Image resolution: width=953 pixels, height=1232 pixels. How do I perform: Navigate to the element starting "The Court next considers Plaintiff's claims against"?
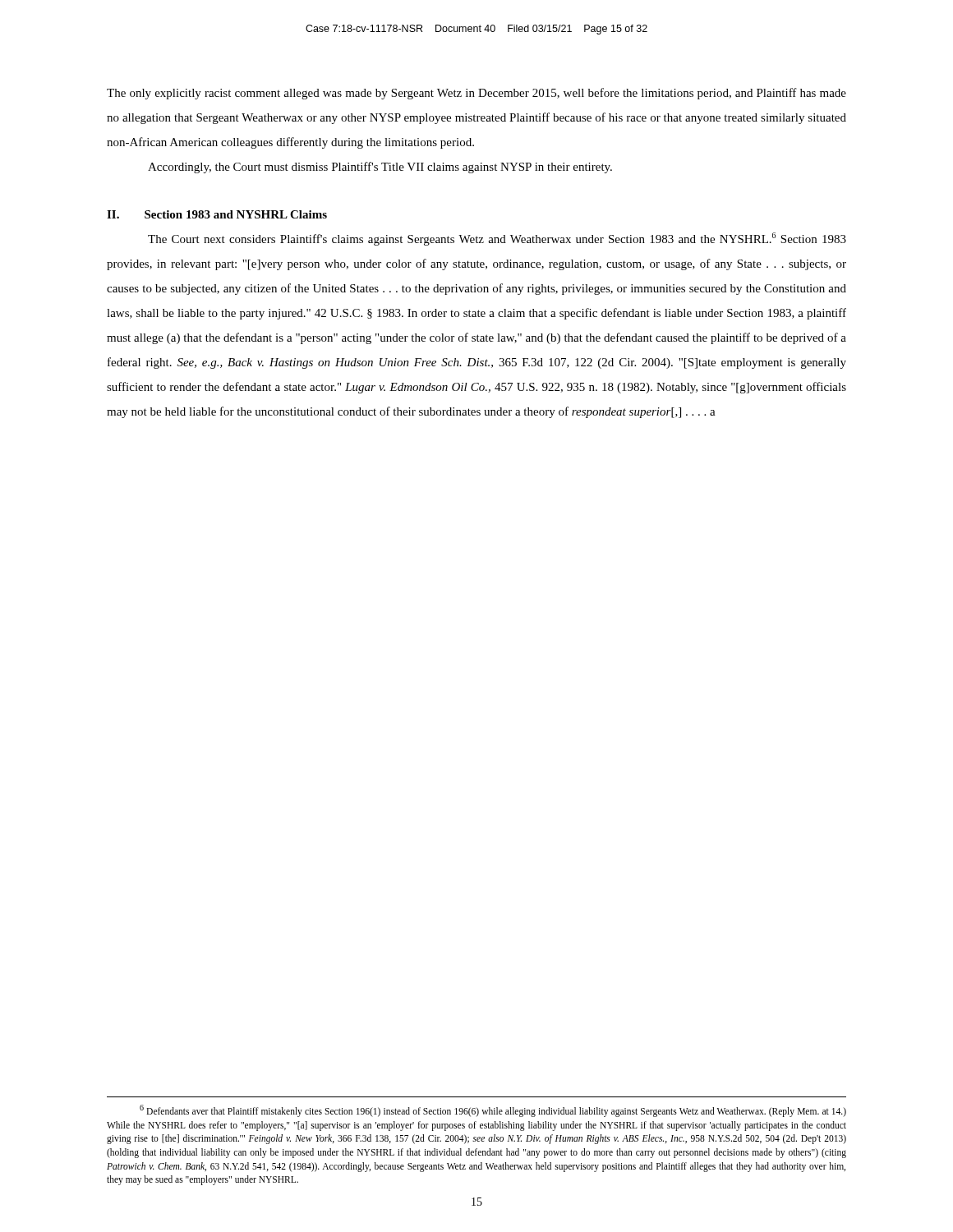(x=476, y=324)
